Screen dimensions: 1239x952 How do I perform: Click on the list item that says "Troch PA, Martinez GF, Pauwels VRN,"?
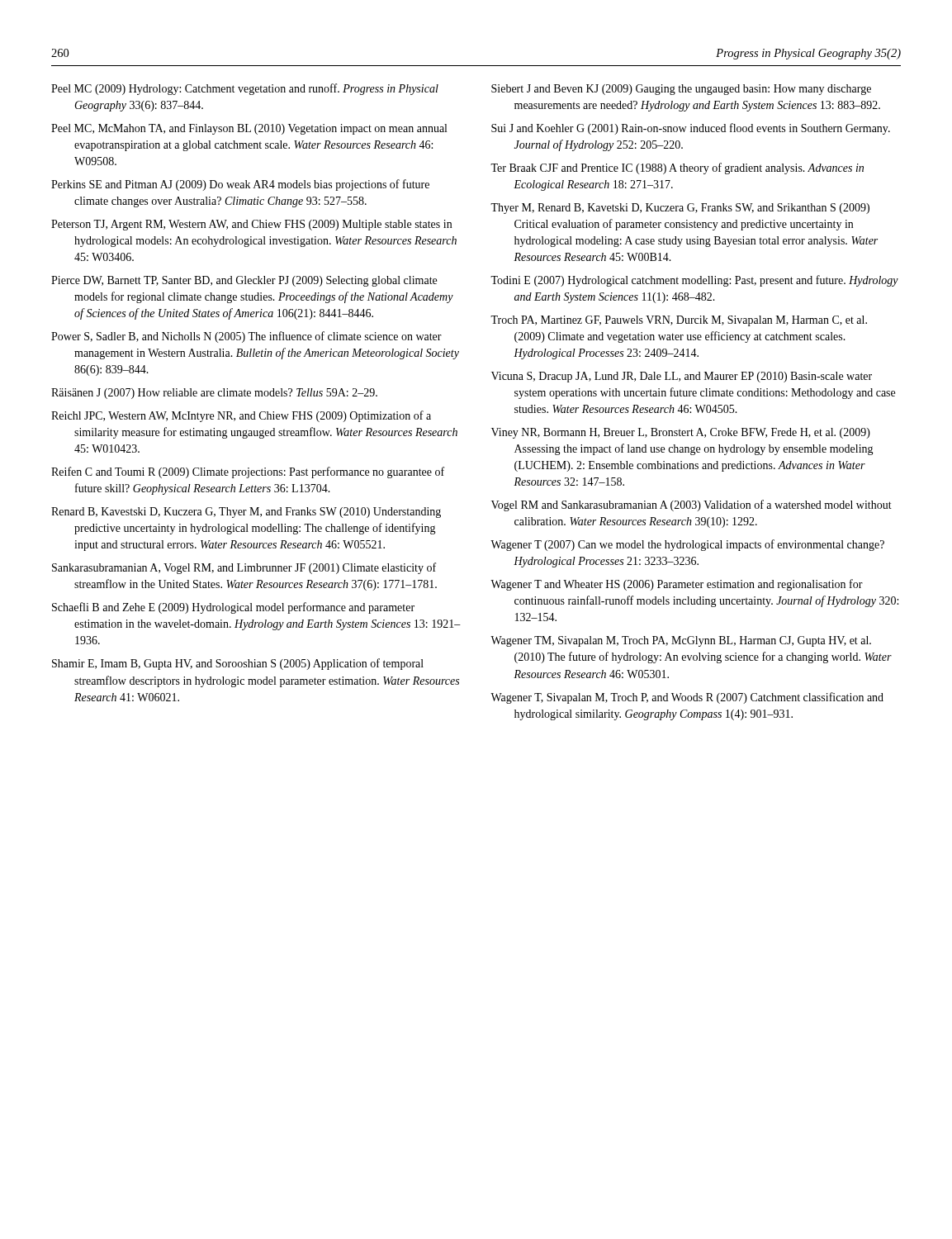[x=679, y=337]
